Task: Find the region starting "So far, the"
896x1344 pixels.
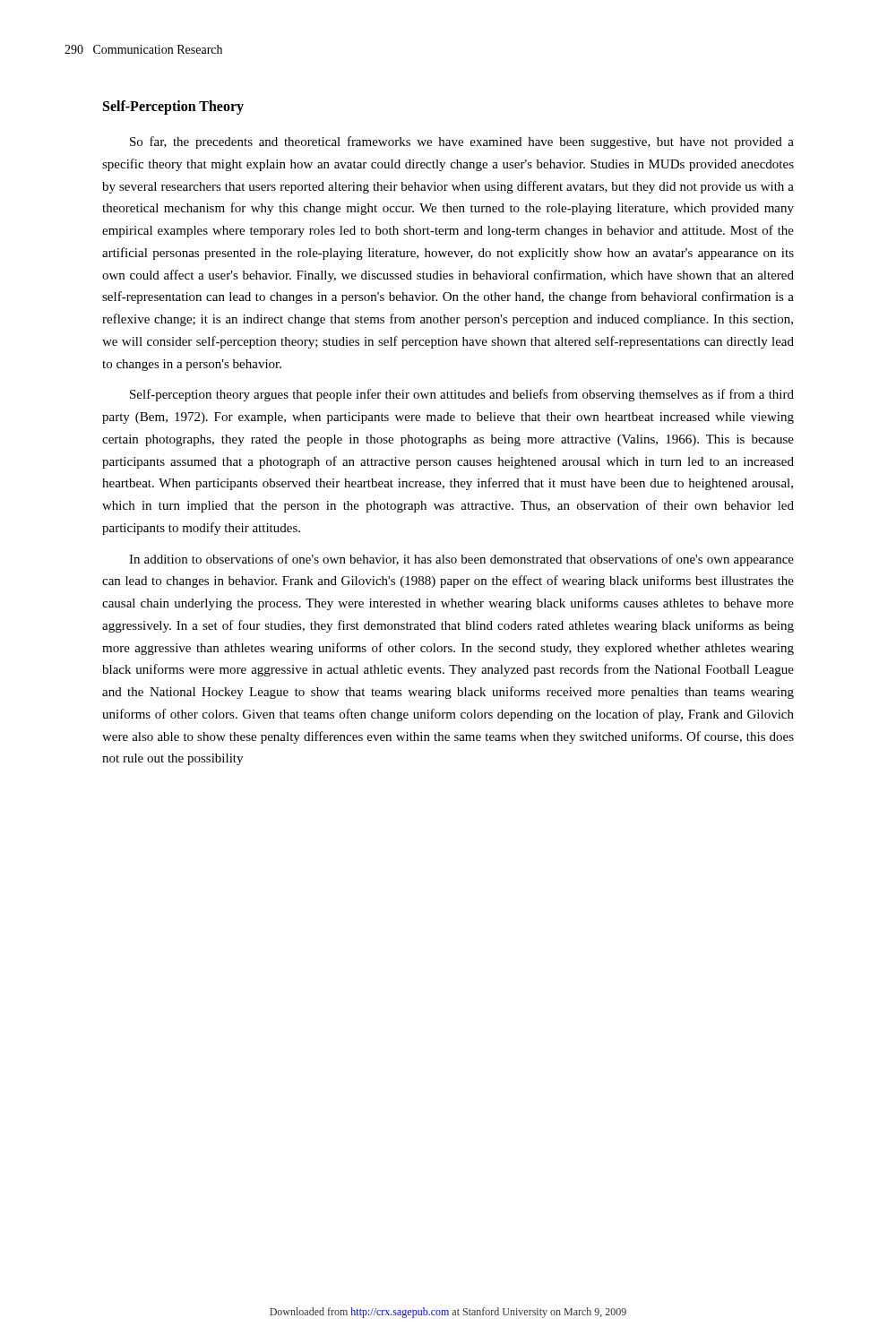Action: pyautogui.click(x=448, y=450)
